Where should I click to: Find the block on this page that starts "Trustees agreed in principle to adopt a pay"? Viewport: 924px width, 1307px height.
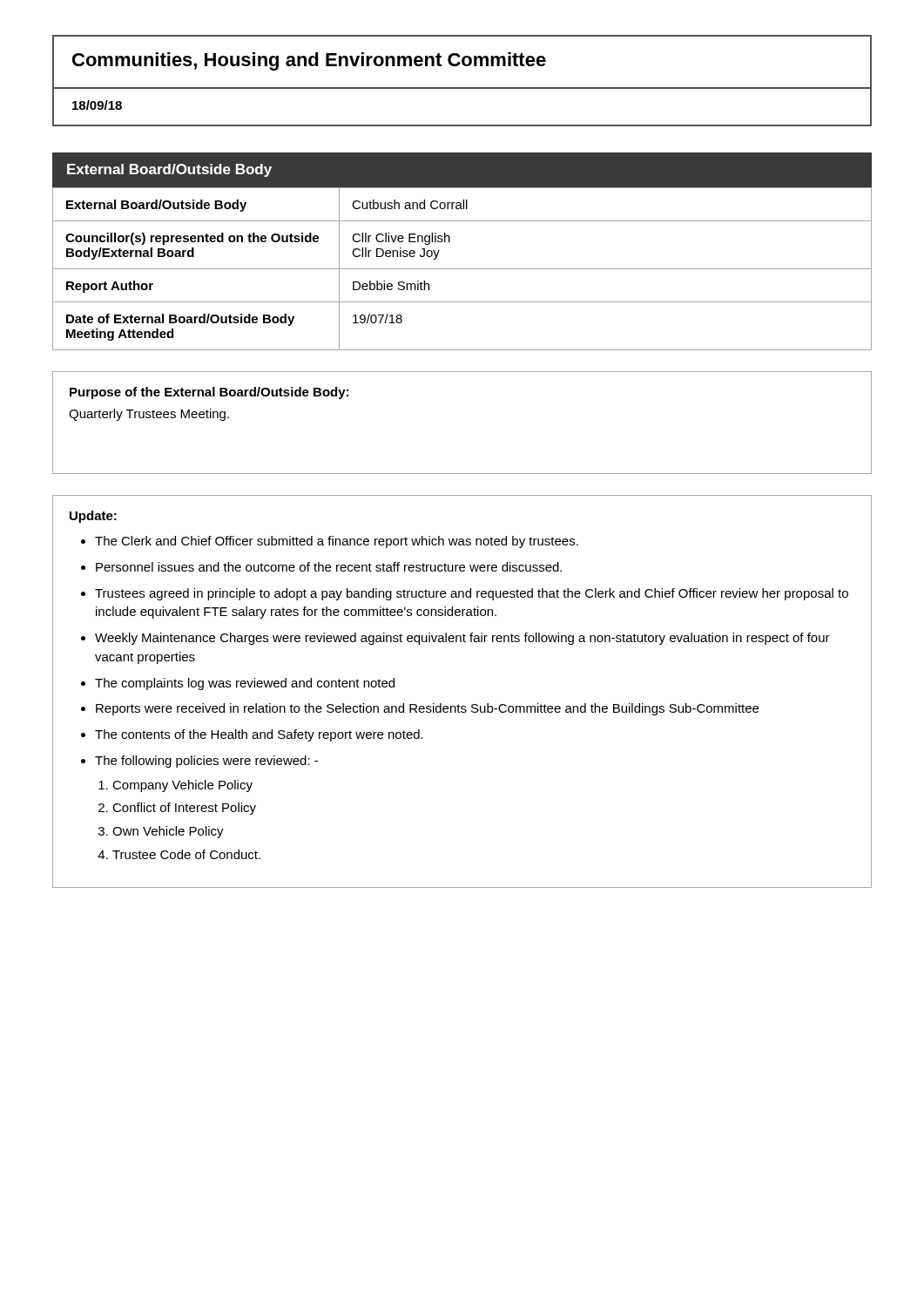pyautogui.click(x=472, y=602)
